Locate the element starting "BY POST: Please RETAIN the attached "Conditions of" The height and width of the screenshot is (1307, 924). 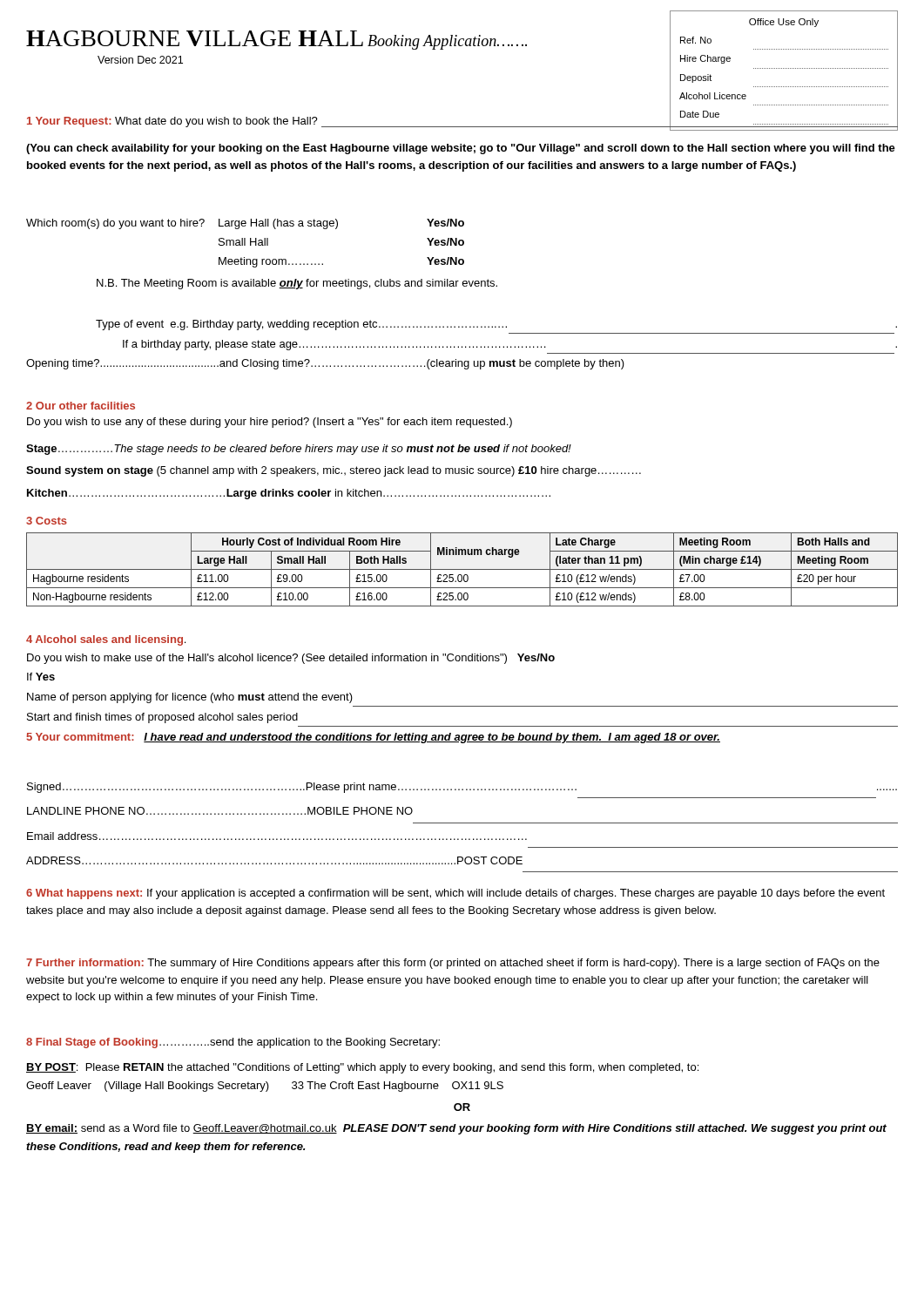462,1107
